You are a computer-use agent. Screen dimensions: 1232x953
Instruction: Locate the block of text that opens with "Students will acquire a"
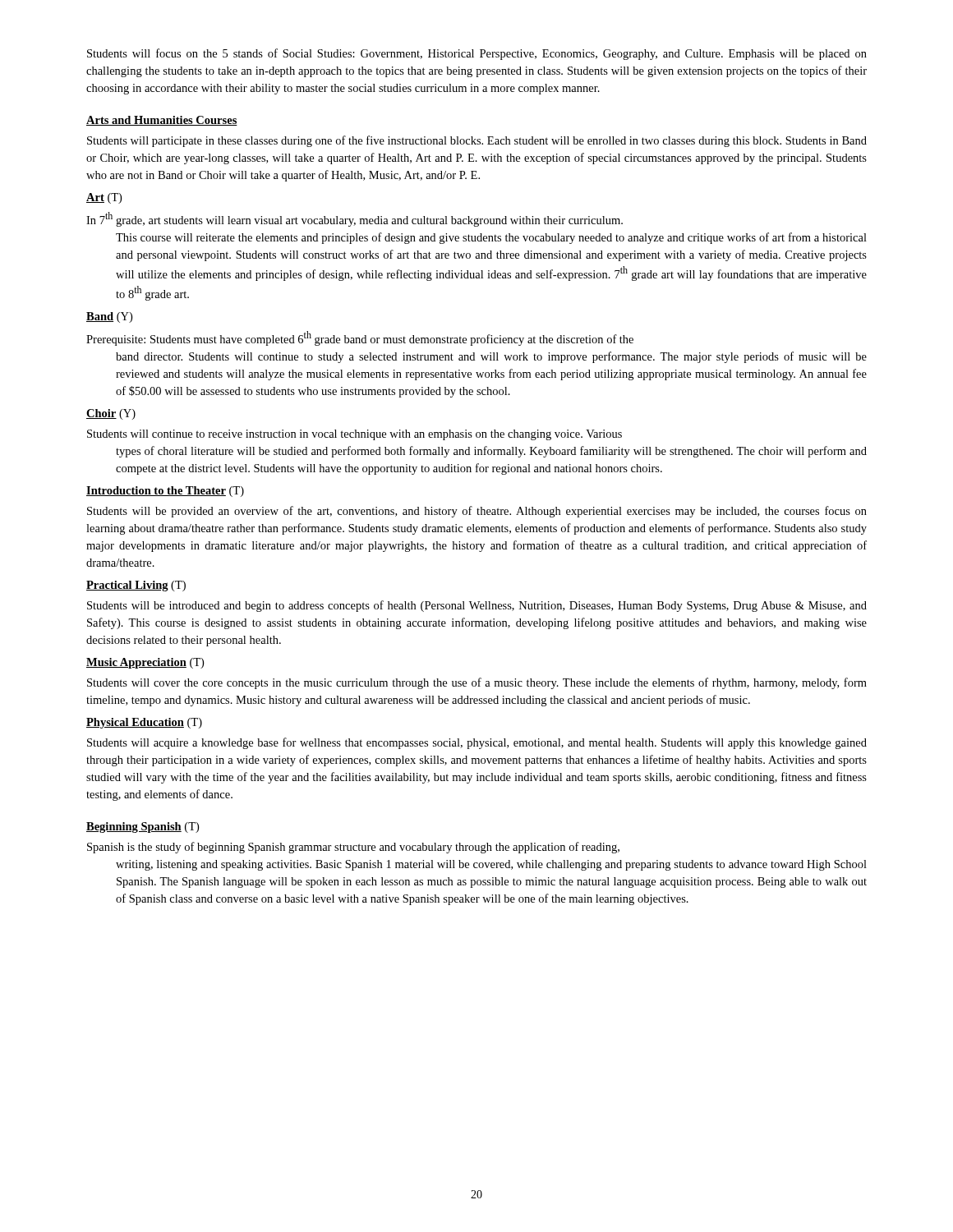[476, 769]
